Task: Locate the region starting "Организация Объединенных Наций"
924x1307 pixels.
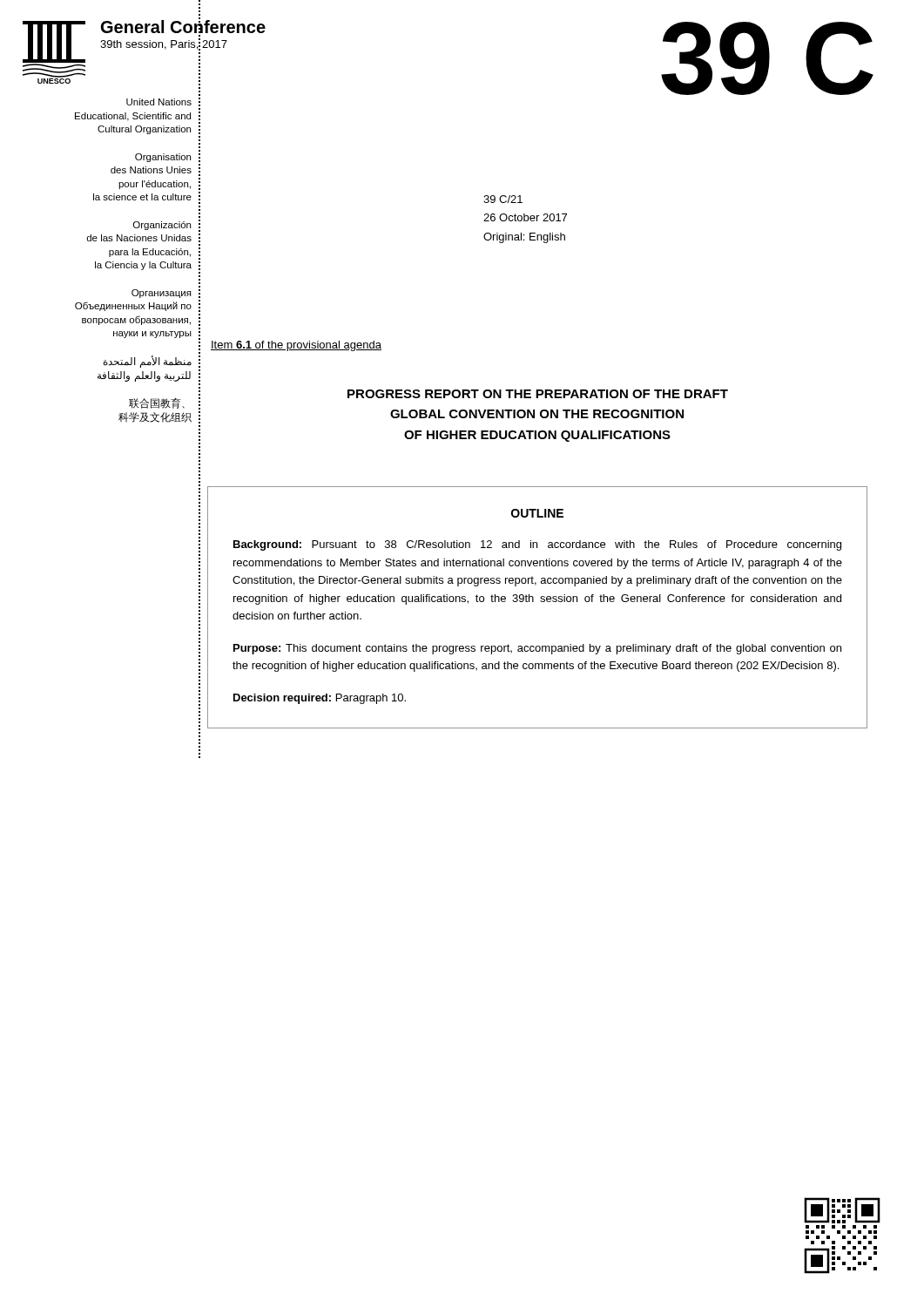Action: click(x=133, y=313)
